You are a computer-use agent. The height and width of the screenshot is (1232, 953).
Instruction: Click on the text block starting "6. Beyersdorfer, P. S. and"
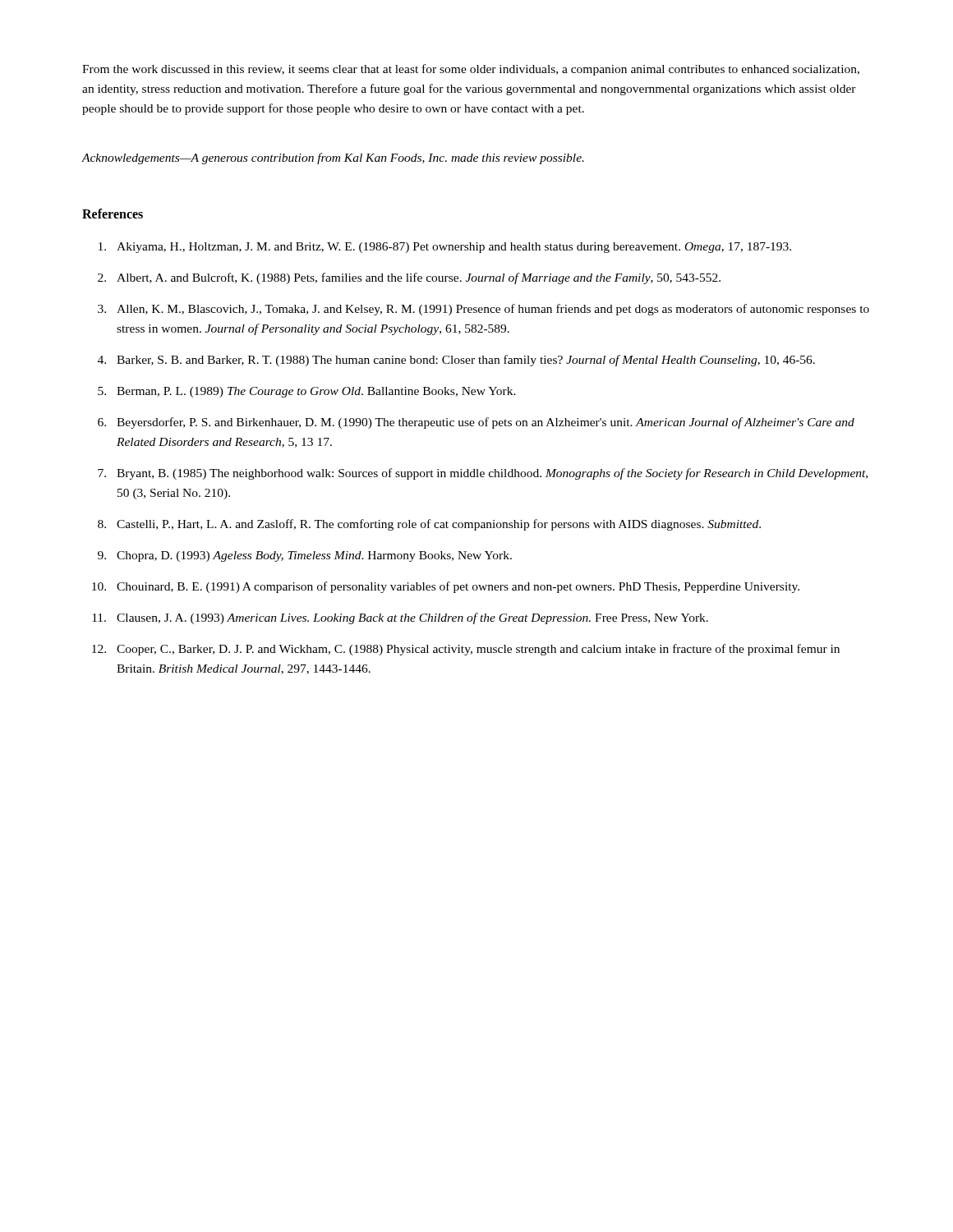pyautogui.click(x=476, y=432)
